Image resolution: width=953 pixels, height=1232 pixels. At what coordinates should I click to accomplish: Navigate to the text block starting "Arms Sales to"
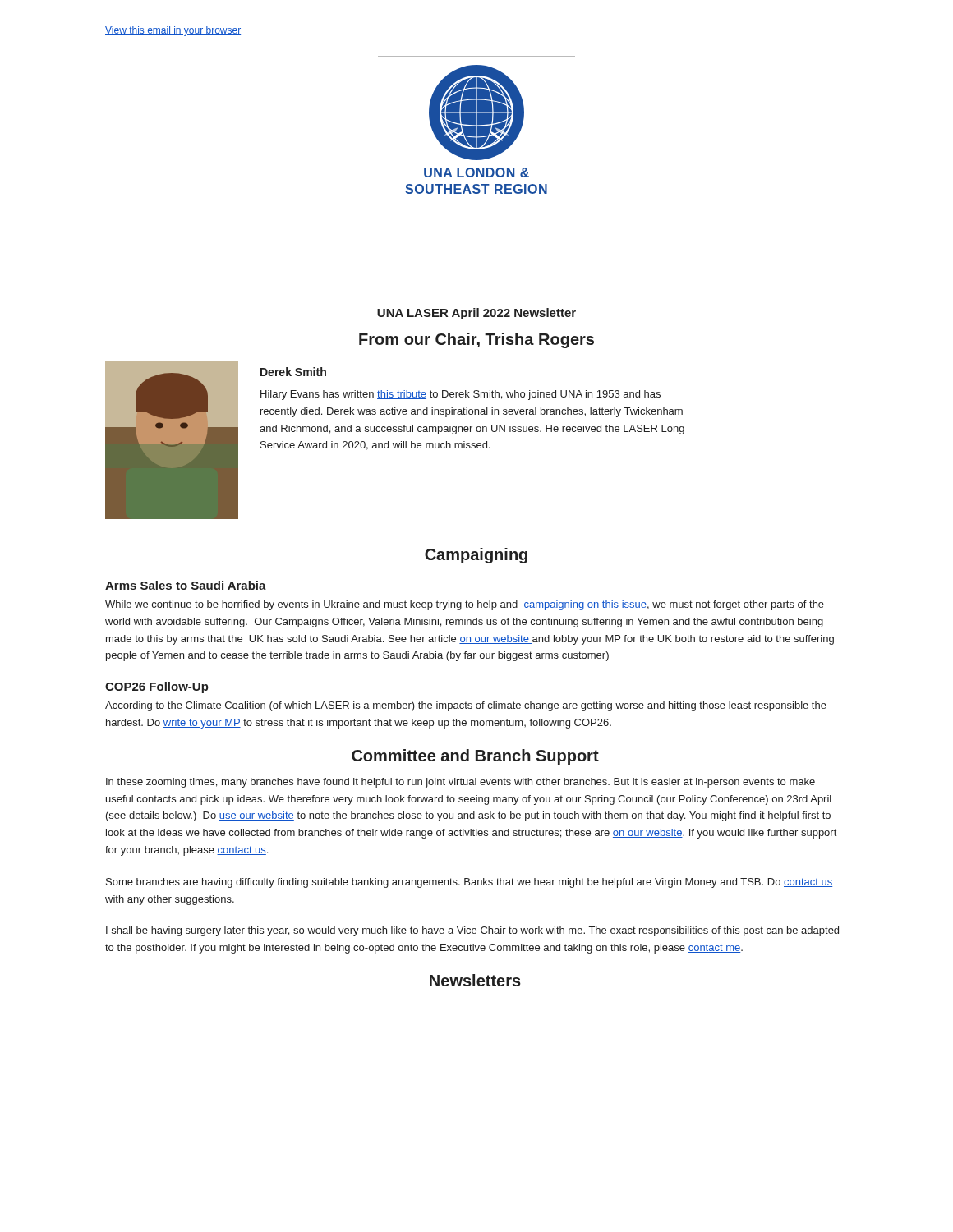[x=185, y=585]
